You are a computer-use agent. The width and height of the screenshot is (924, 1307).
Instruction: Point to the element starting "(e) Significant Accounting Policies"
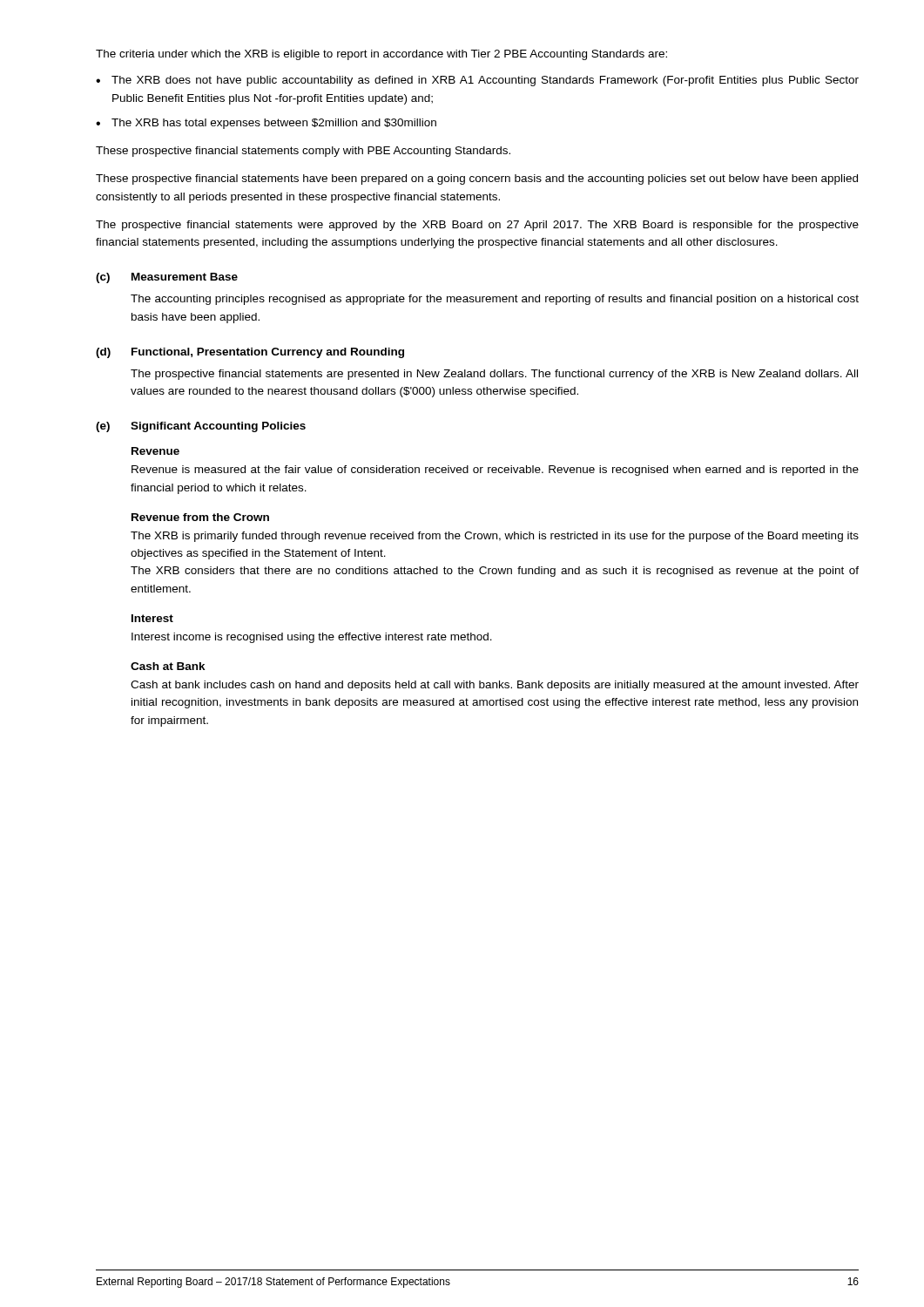coord(201,426)
